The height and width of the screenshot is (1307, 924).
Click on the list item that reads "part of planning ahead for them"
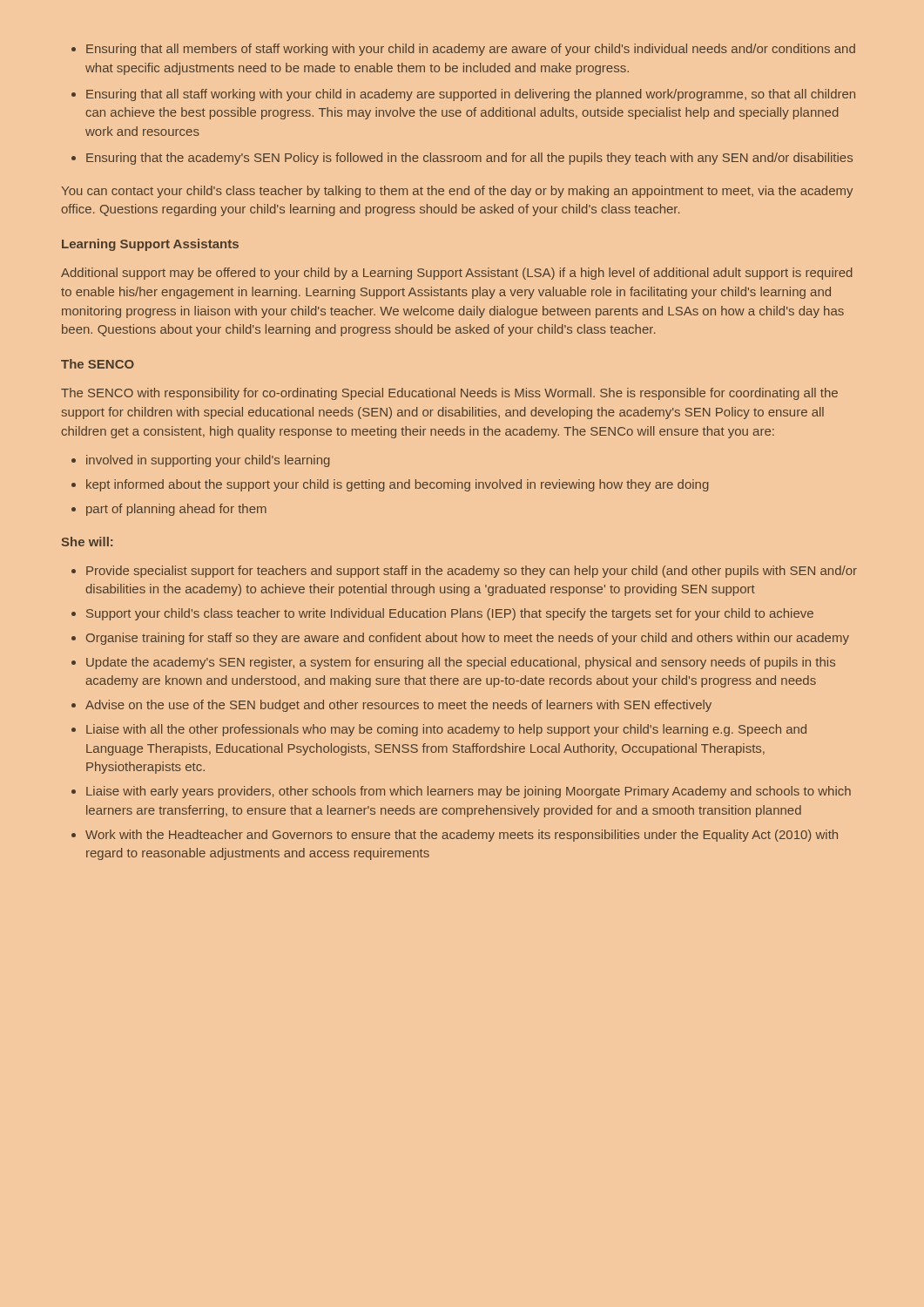[169, 510]
